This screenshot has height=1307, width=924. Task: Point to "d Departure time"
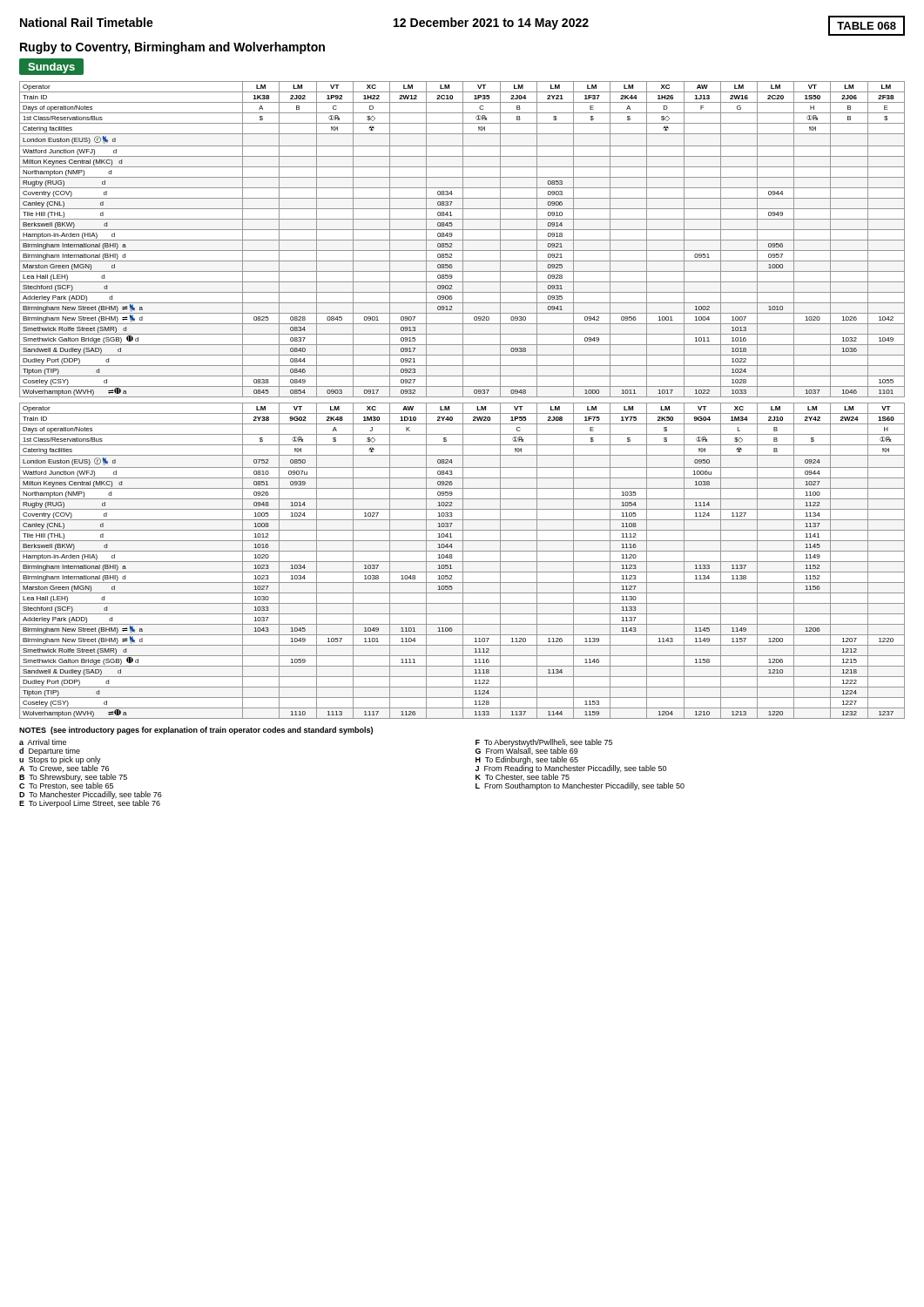click(50, 751)
